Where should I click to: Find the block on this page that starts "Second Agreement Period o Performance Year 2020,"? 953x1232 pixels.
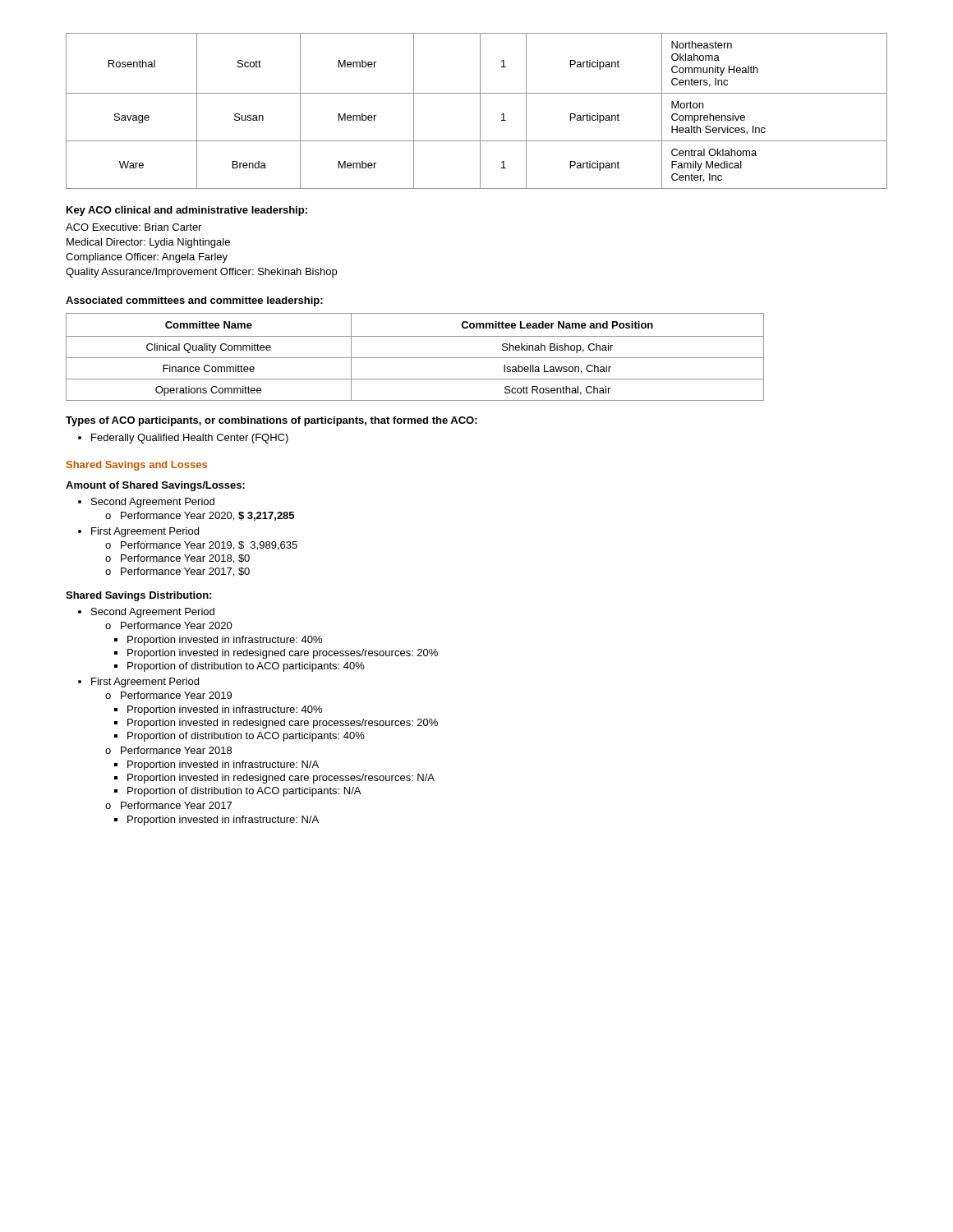146,503
